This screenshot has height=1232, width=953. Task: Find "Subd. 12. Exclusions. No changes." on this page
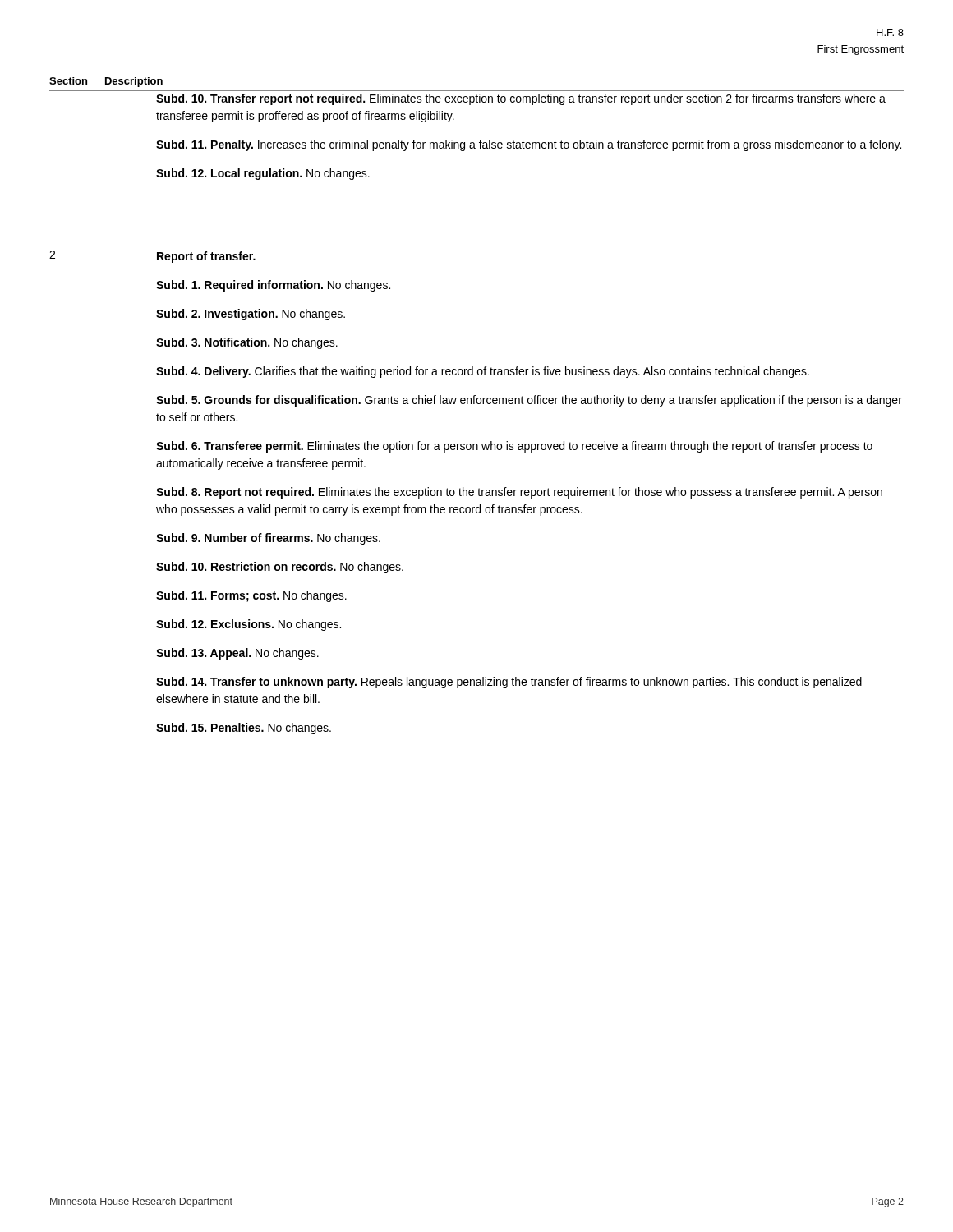(x=249, y=624)
